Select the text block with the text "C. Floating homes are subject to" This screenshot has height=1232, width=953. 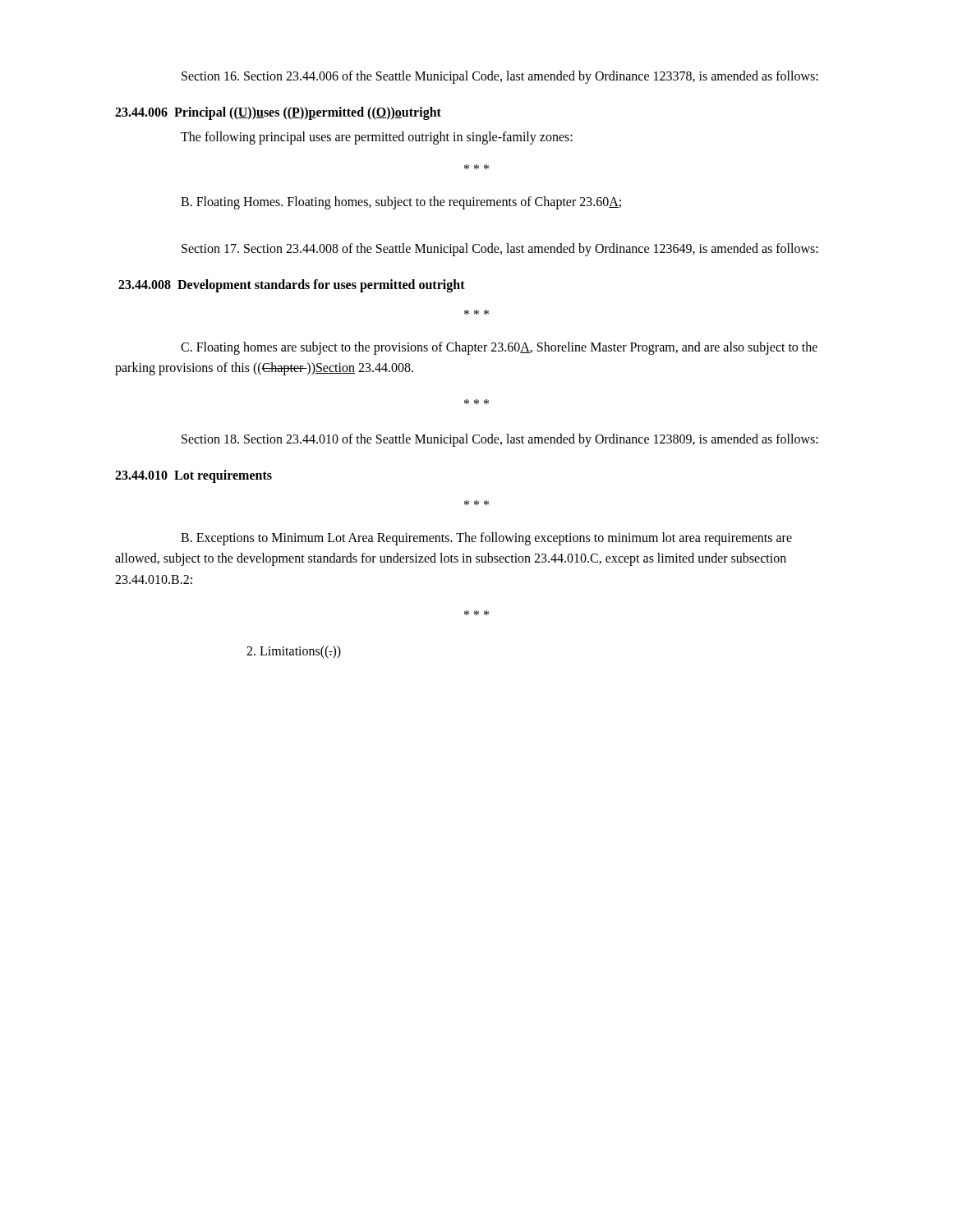(x=476, y=357)
